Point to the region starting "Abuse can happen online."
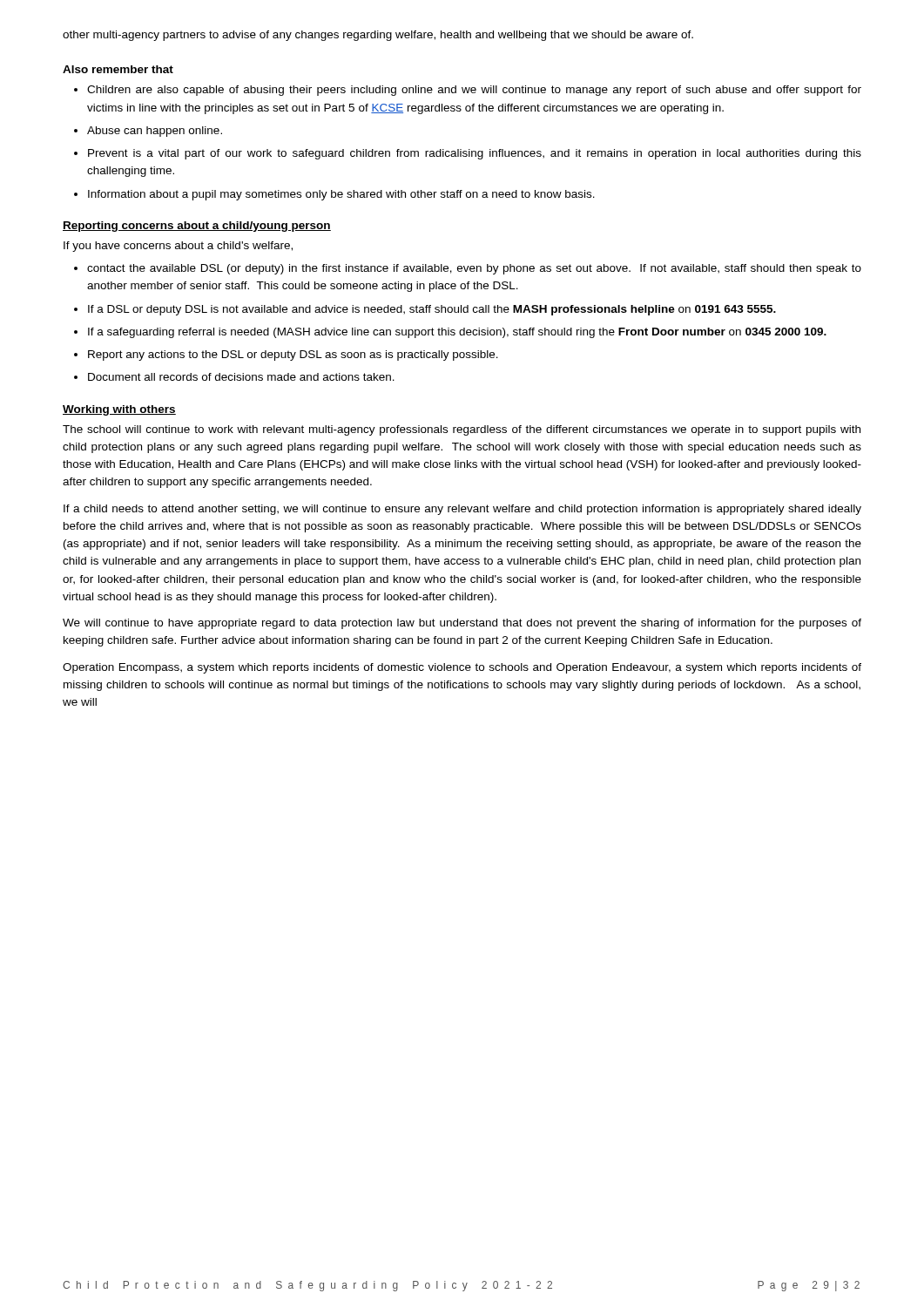The height and width of the screenshot is (1307, 924). tap(155, 130)
